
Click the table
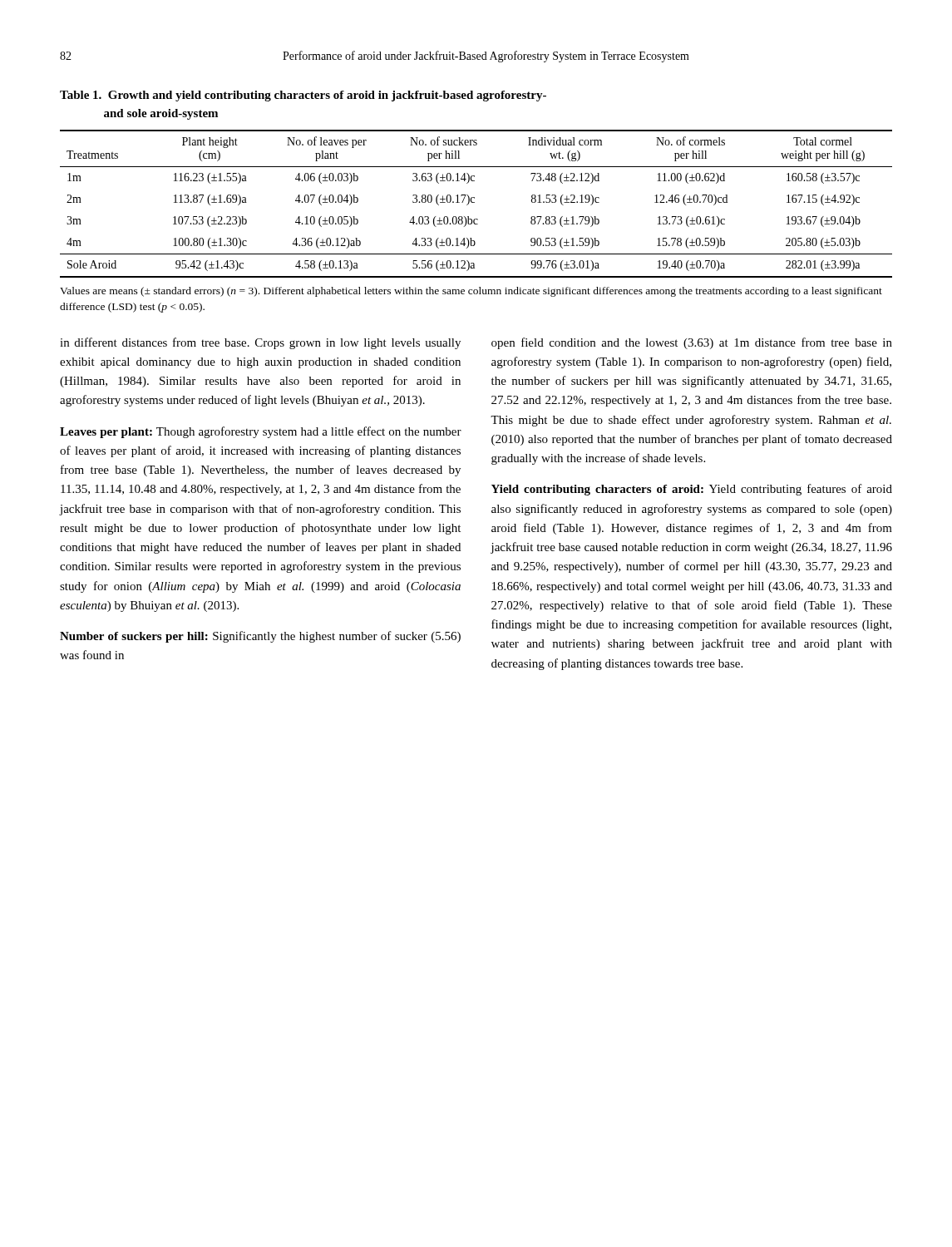pos(476,203)
